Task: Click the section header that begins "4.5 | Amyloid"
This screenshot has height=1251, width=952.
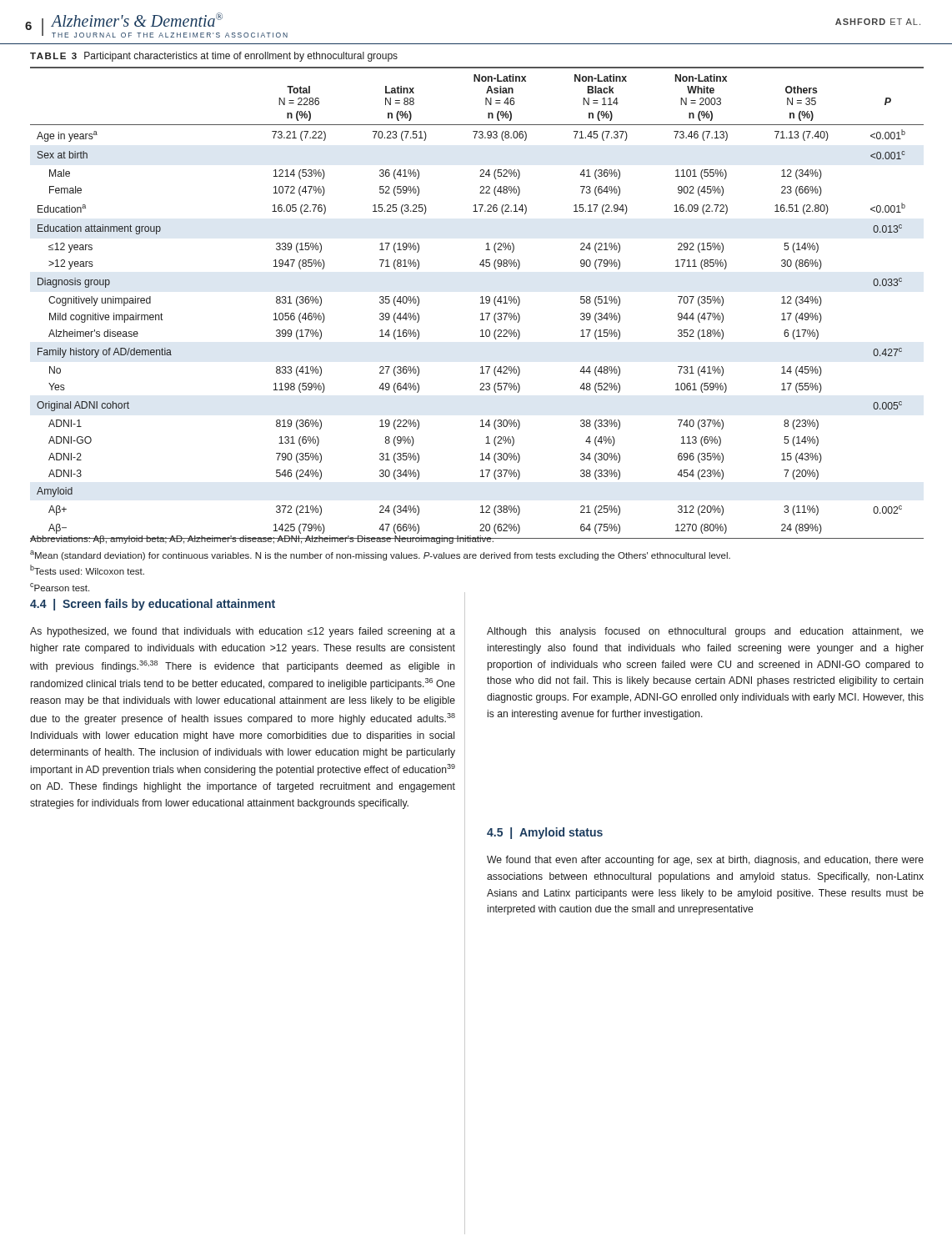Action: [545, 832]
